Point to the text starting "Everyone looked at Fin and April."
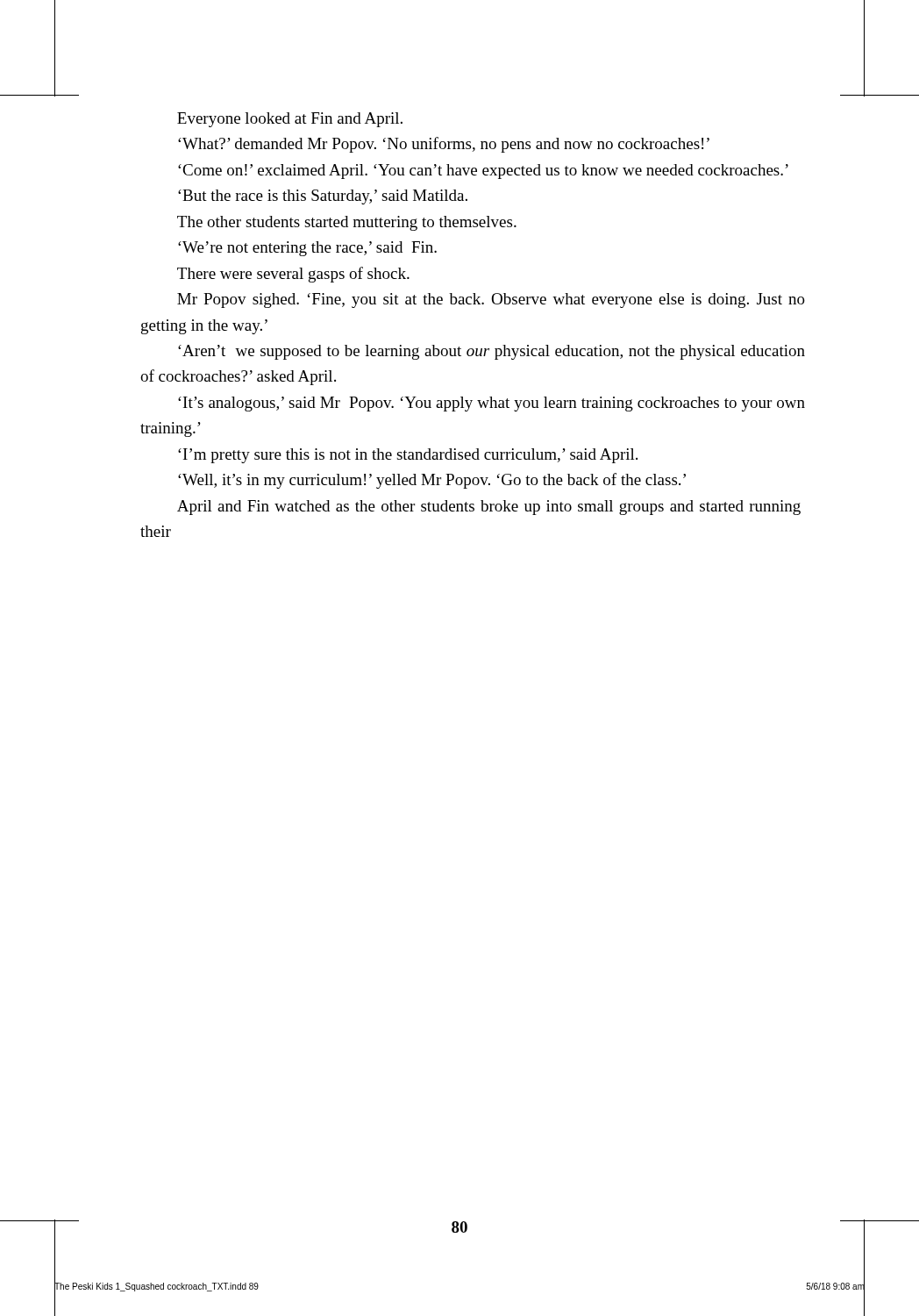 [290, 120]
